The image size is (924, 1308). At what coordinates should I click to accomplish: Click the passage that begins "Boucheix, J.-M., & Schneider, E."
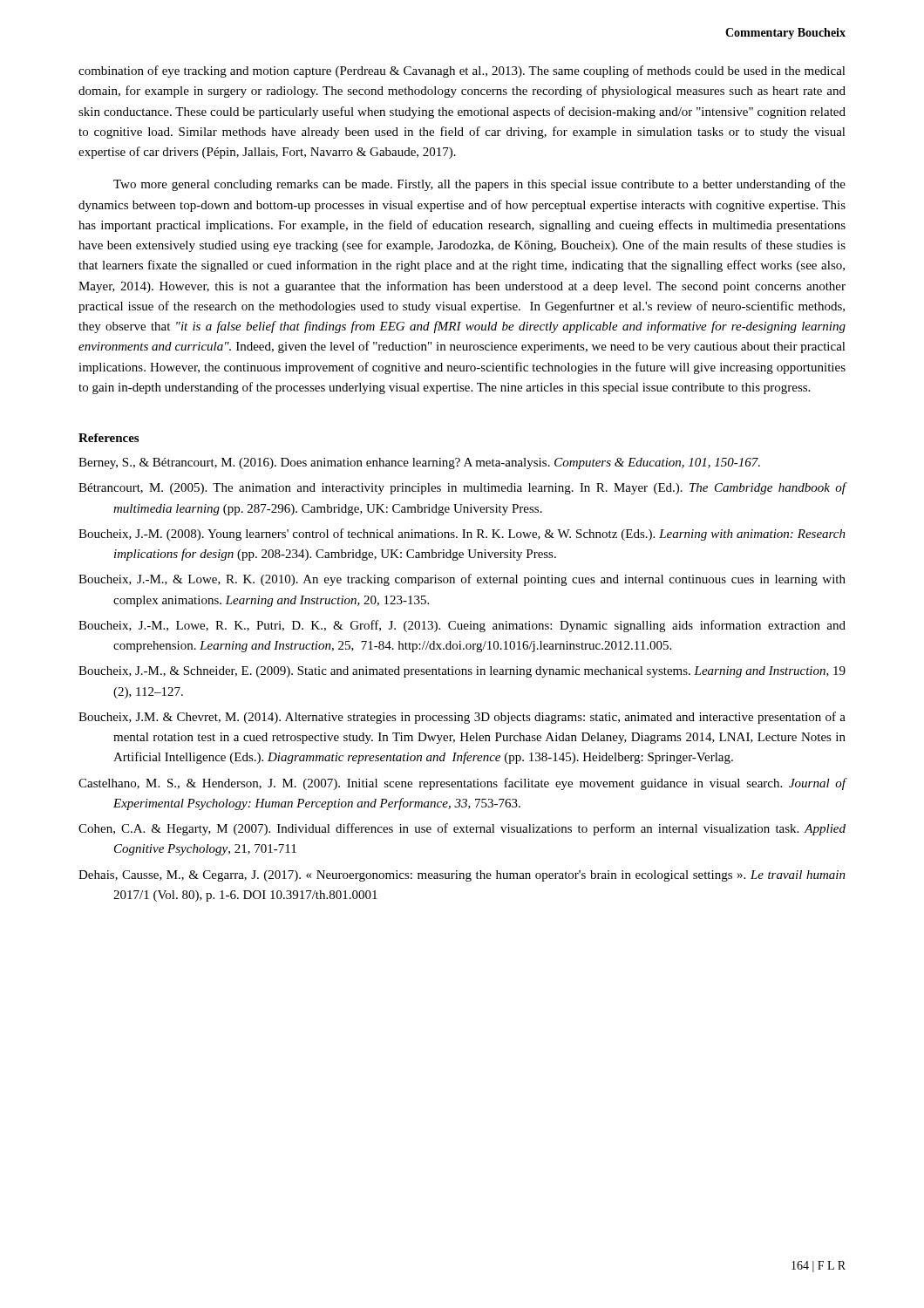click(x=462, y=681)
